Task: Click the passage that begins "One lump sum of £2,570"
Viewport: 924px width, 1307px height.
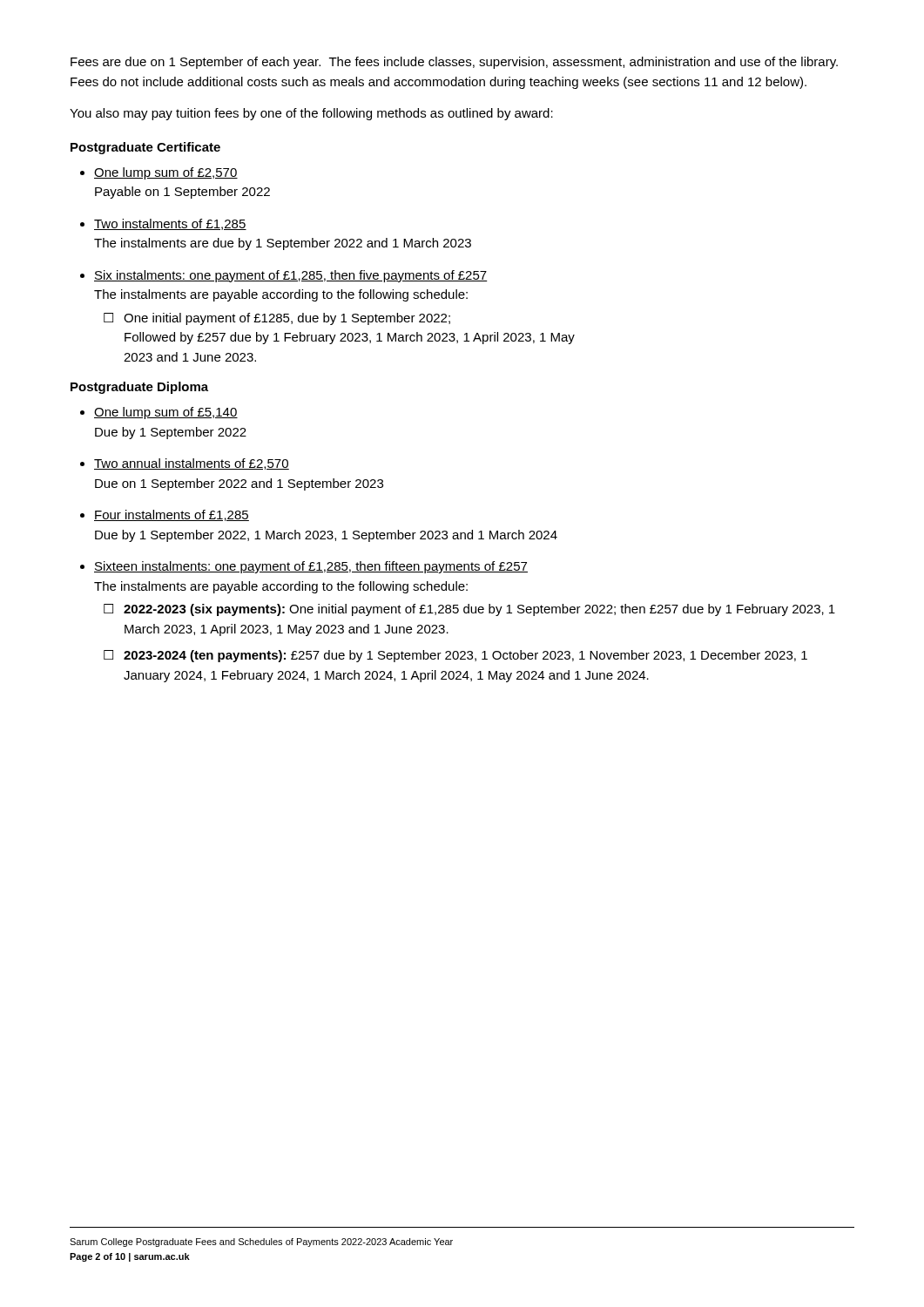Action: [x=166, y=173]
